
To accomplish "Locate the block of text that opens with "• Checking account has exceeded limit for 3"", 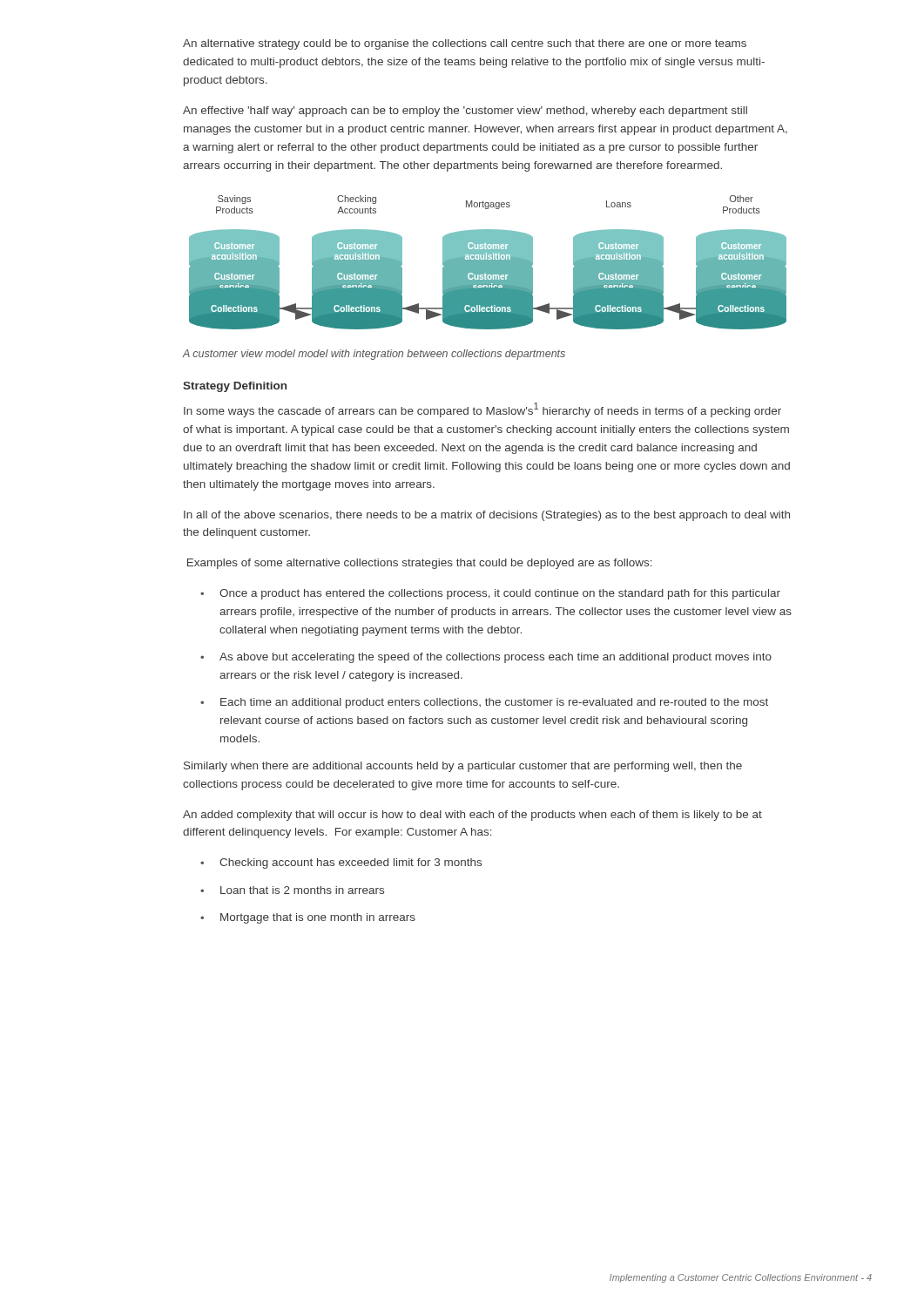I will point(341,863).
